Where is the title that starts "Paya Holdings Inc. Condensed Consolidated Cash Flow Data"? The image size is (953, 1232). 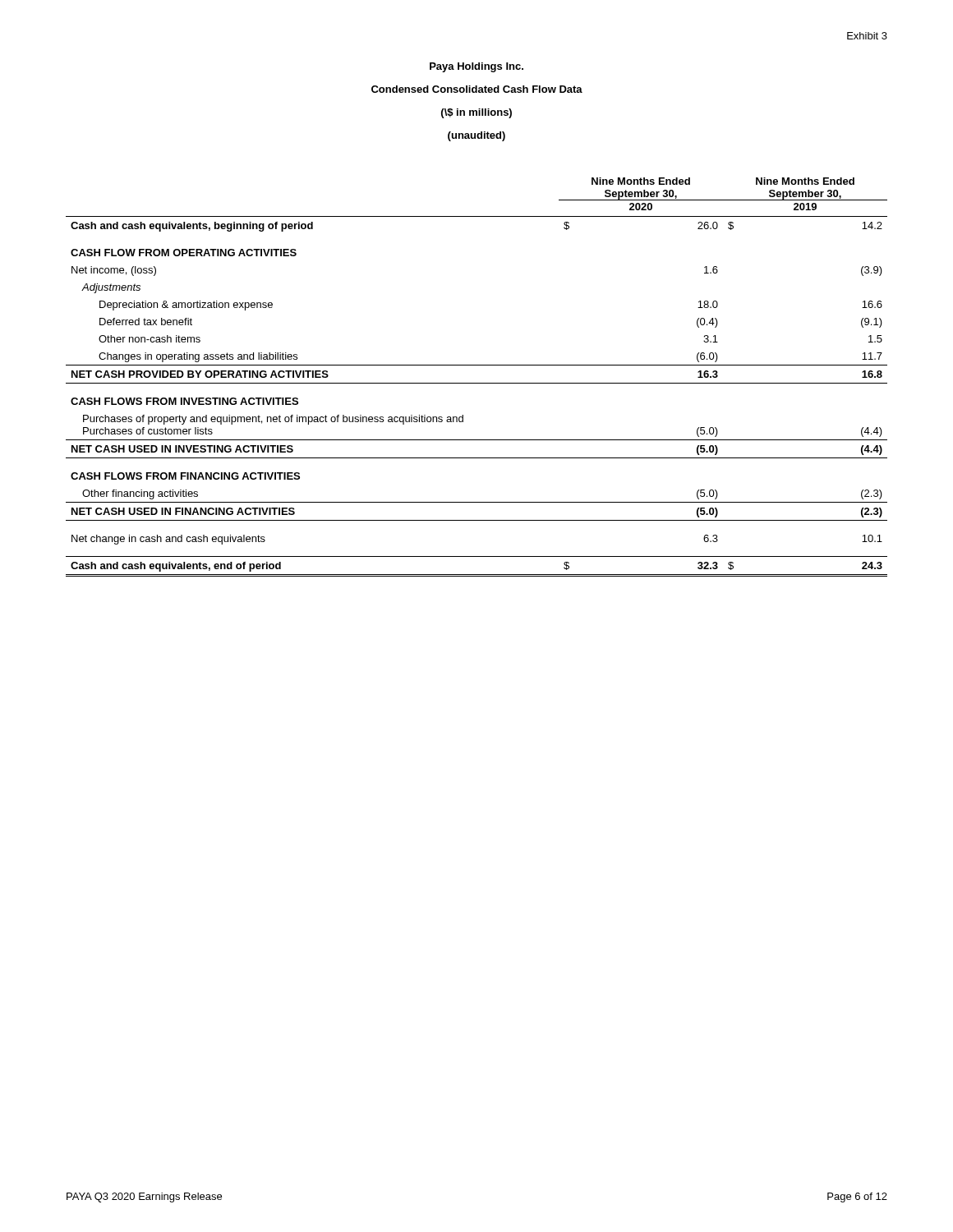tap(476, 101)
